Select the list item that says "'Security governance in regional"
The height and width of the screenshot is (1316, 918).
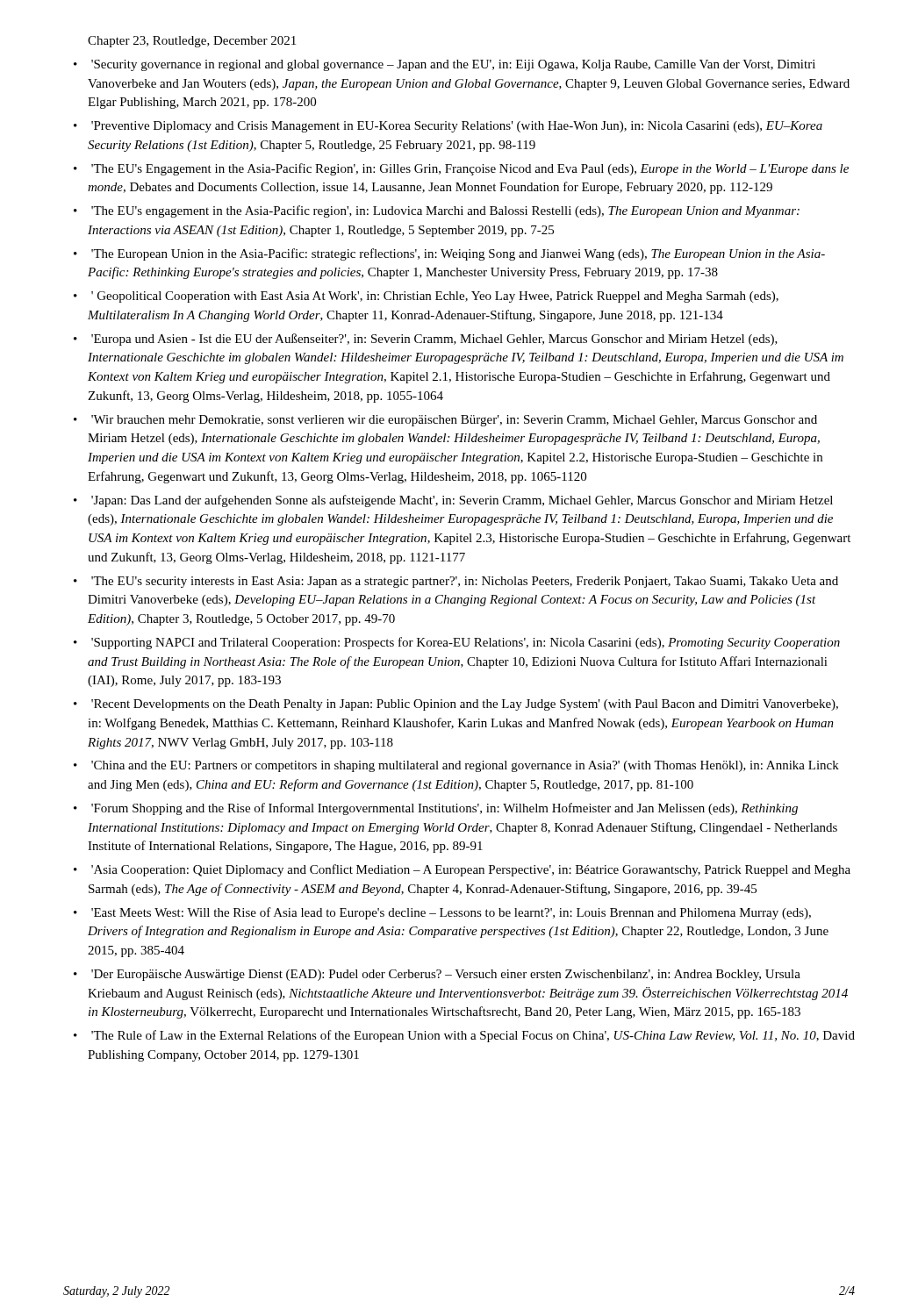pyautogui.click(x=469, y=83)
